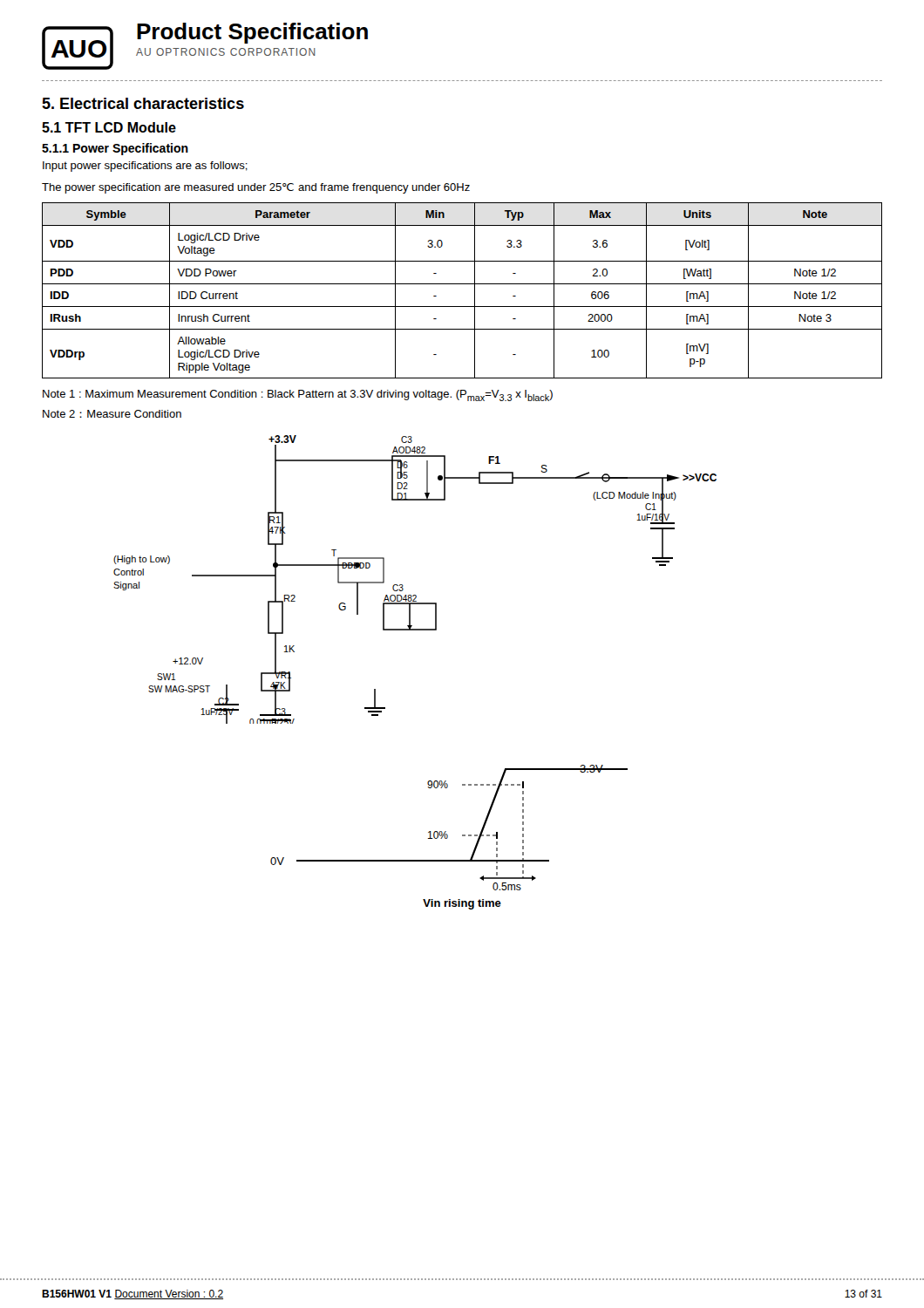Click the passage that begins "Note 1 :"
The image size is (924, 1308).
tap(297, 395)
